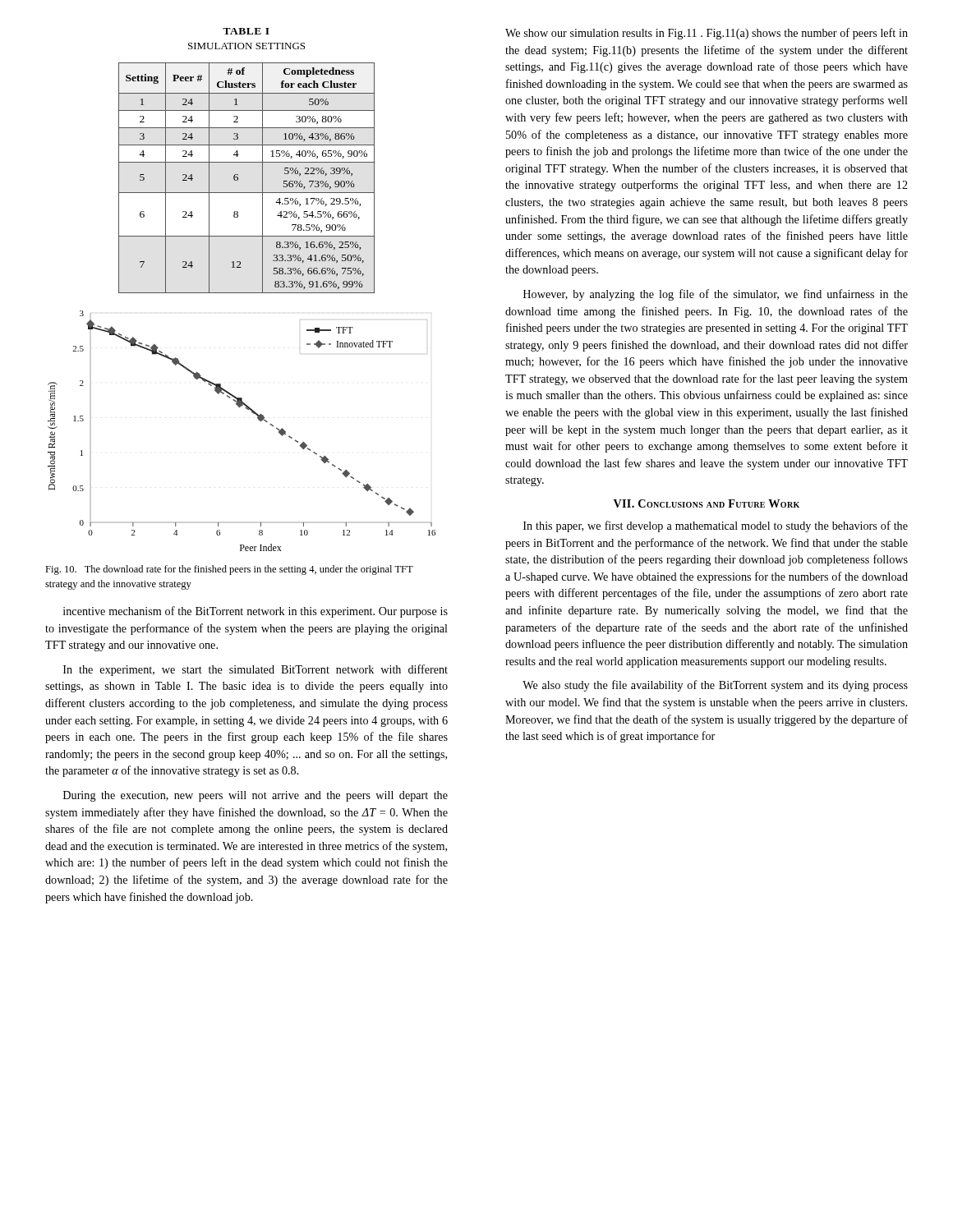Point to the title beginning "TABLE I Simulation"

[x=246, y=39]
